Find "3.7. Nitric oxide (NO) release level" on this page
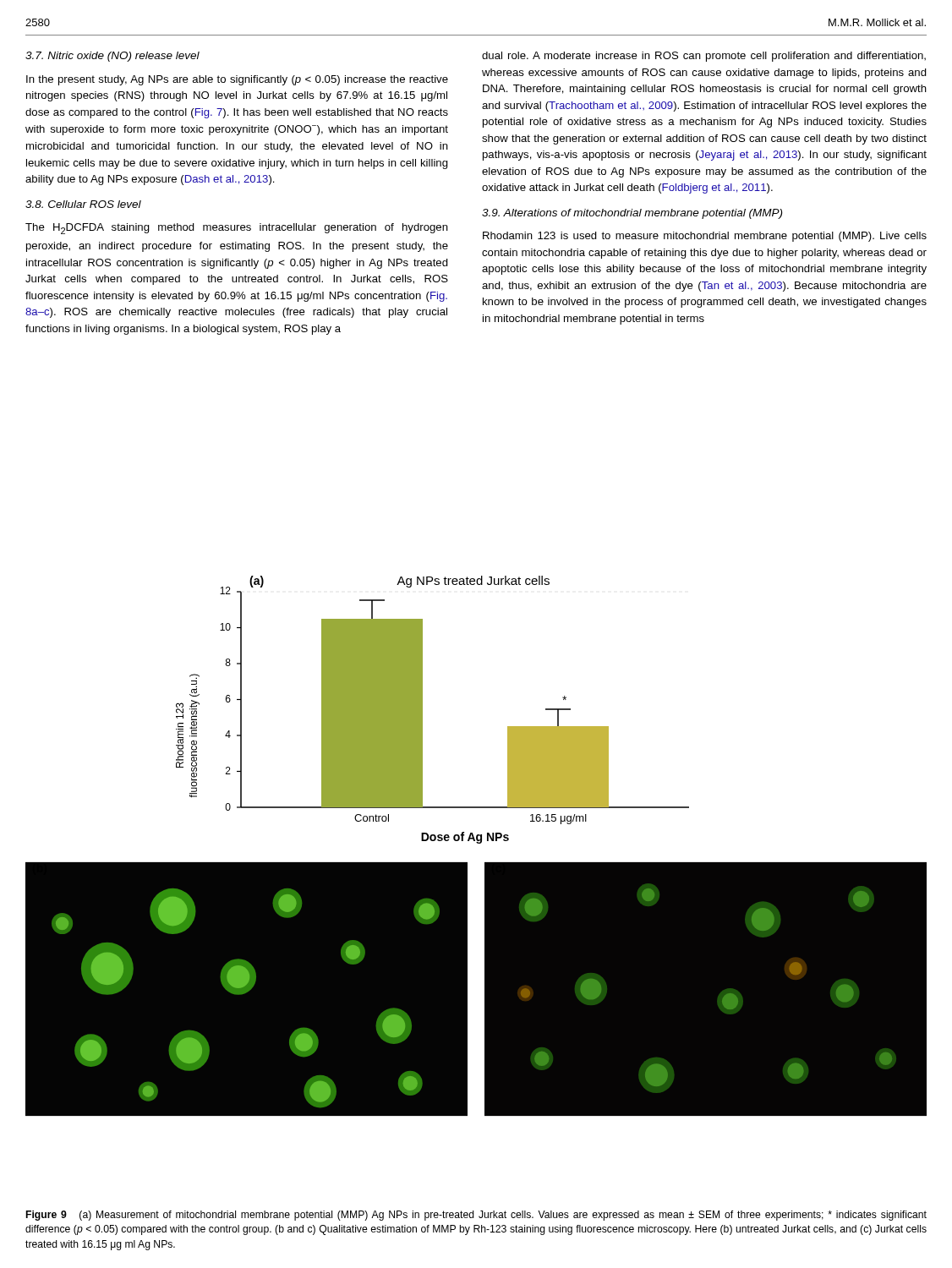Viewport: 952px width, 1268px height. (112, 55)
